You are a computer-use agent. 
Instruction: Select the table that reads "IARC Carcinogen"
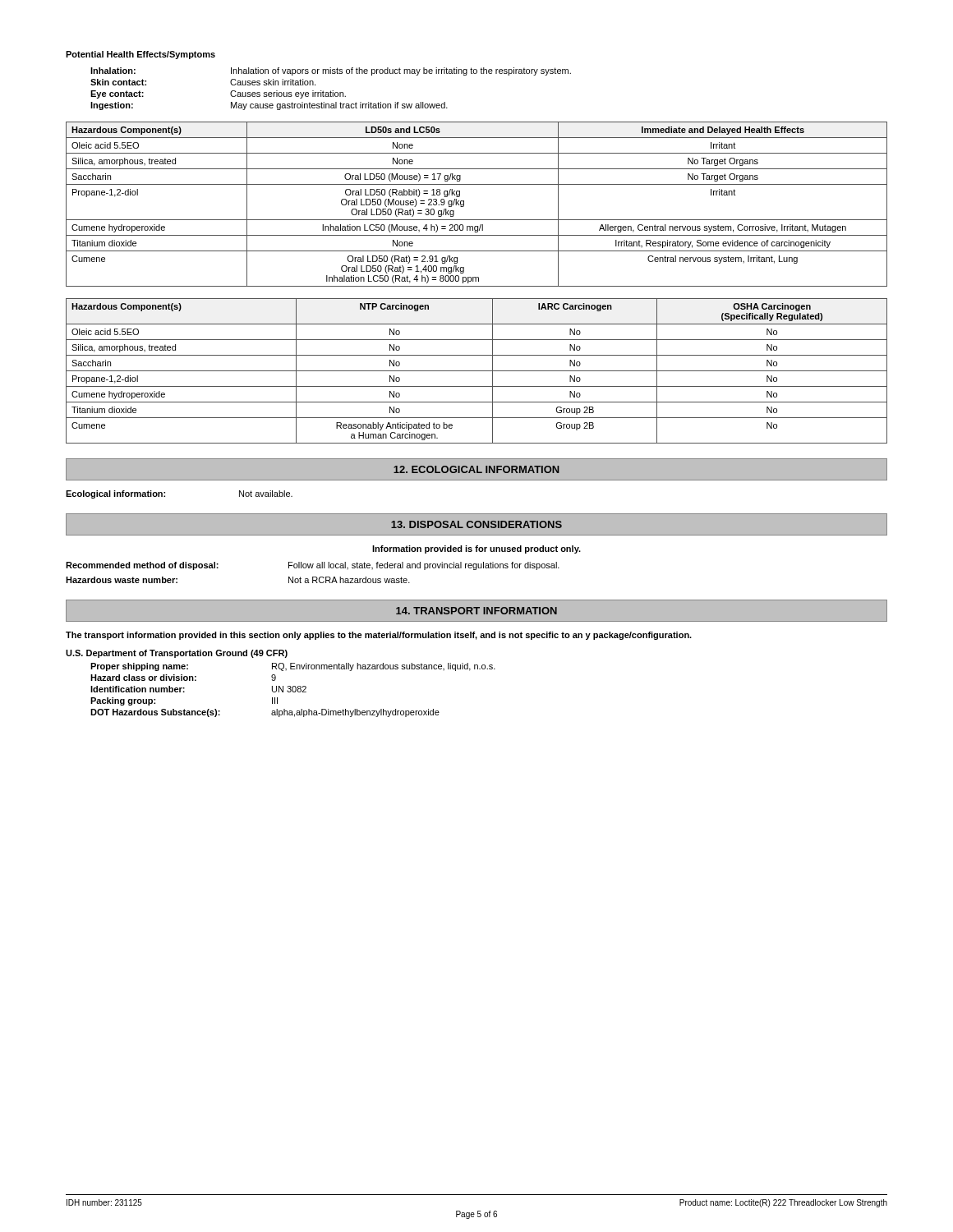point(476,371)
